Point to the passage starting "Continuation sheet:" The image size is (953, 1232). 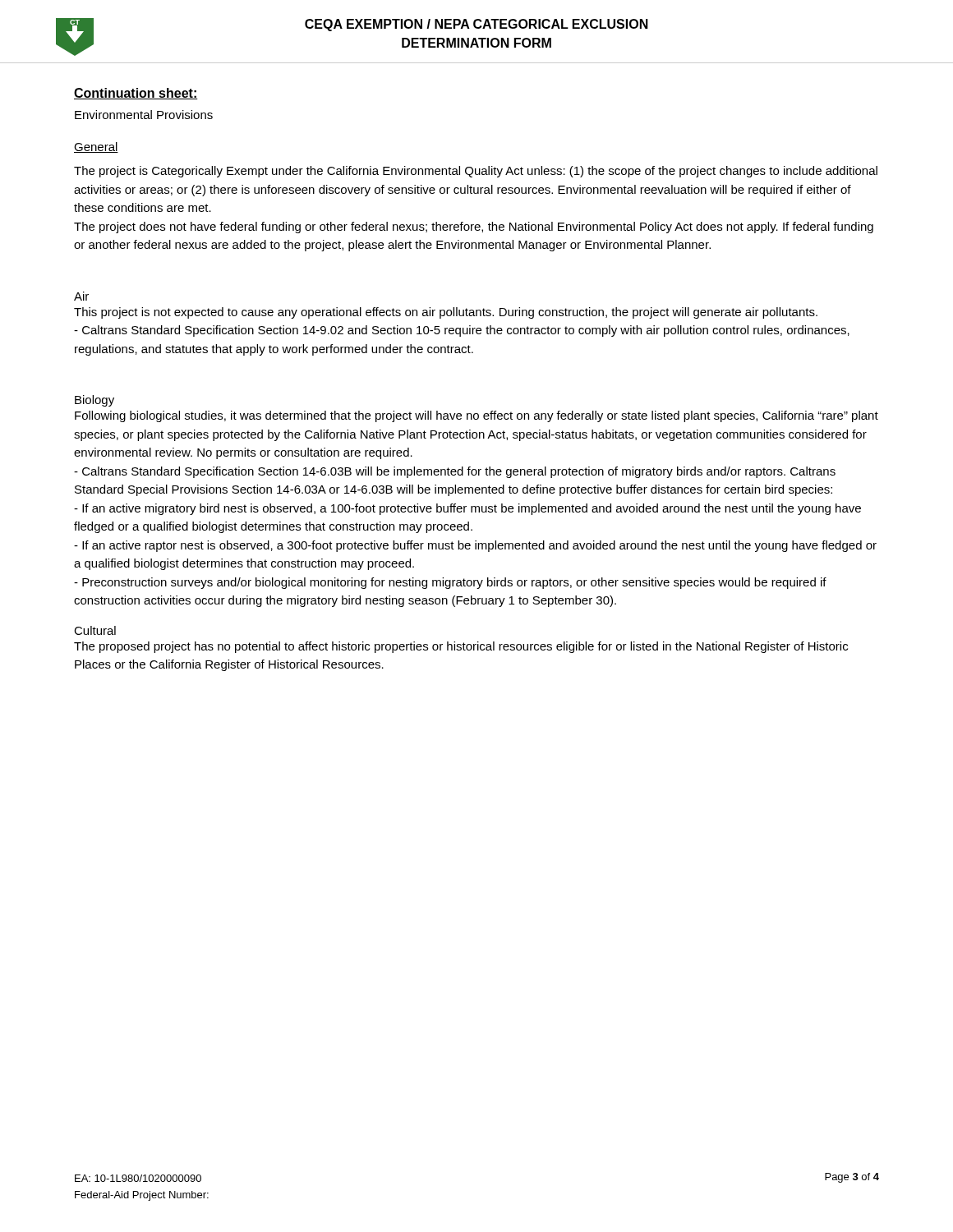pos(136,94)
